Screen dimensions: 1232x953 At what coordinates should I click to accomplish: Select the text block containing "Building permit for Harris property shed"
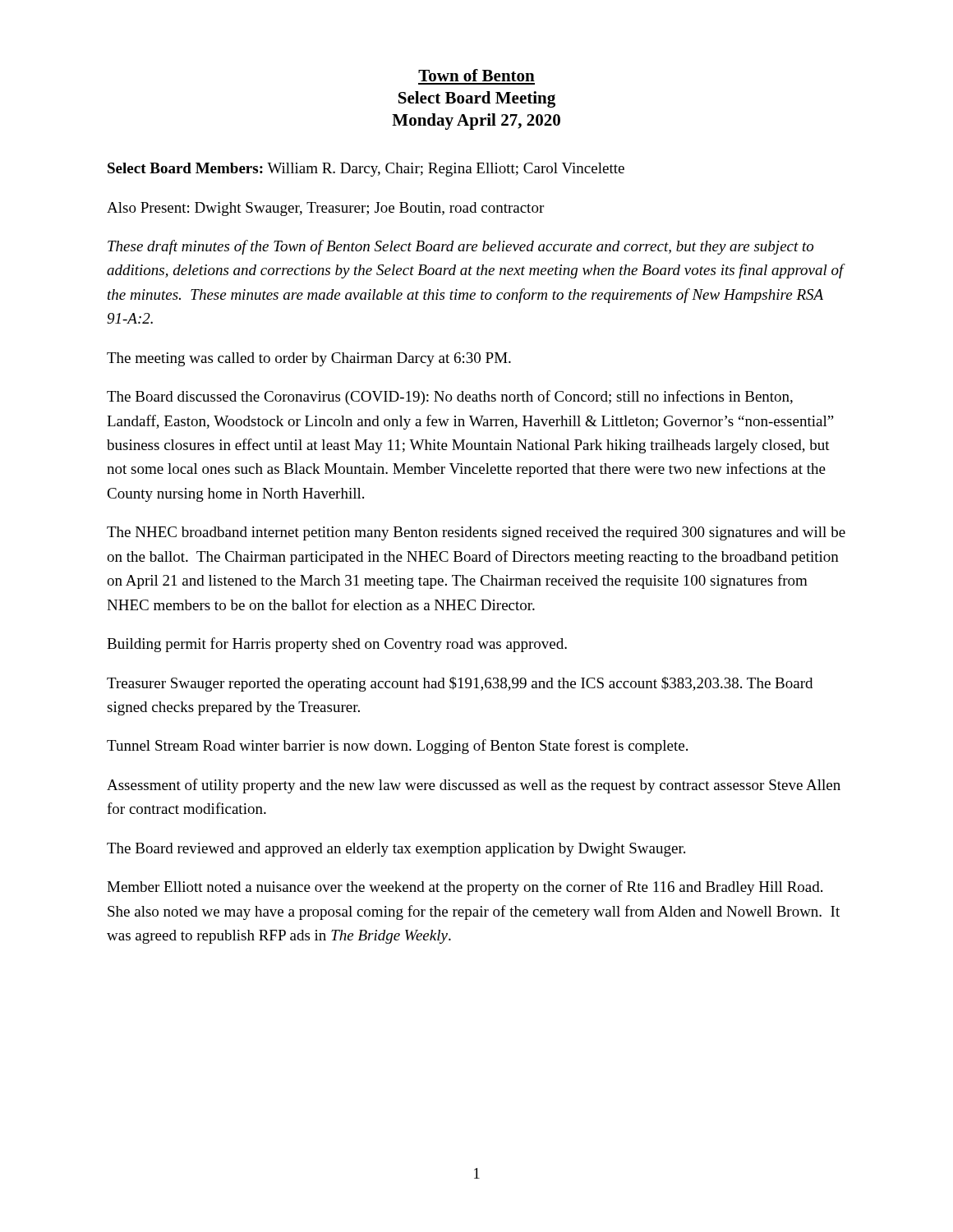click(x=337, y=644)
